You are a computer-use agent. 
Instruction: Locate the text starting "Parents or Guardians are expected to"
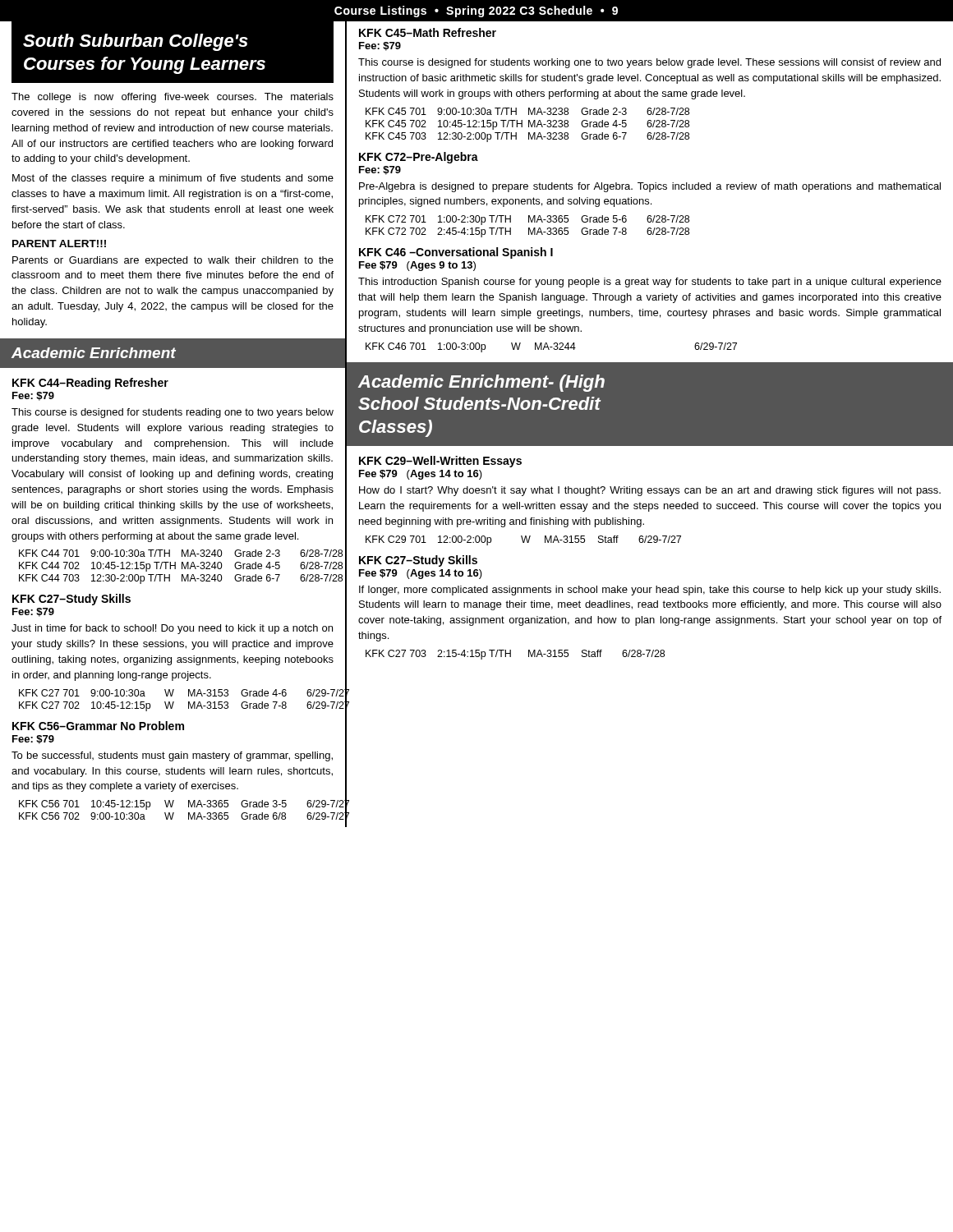point(173,291)
